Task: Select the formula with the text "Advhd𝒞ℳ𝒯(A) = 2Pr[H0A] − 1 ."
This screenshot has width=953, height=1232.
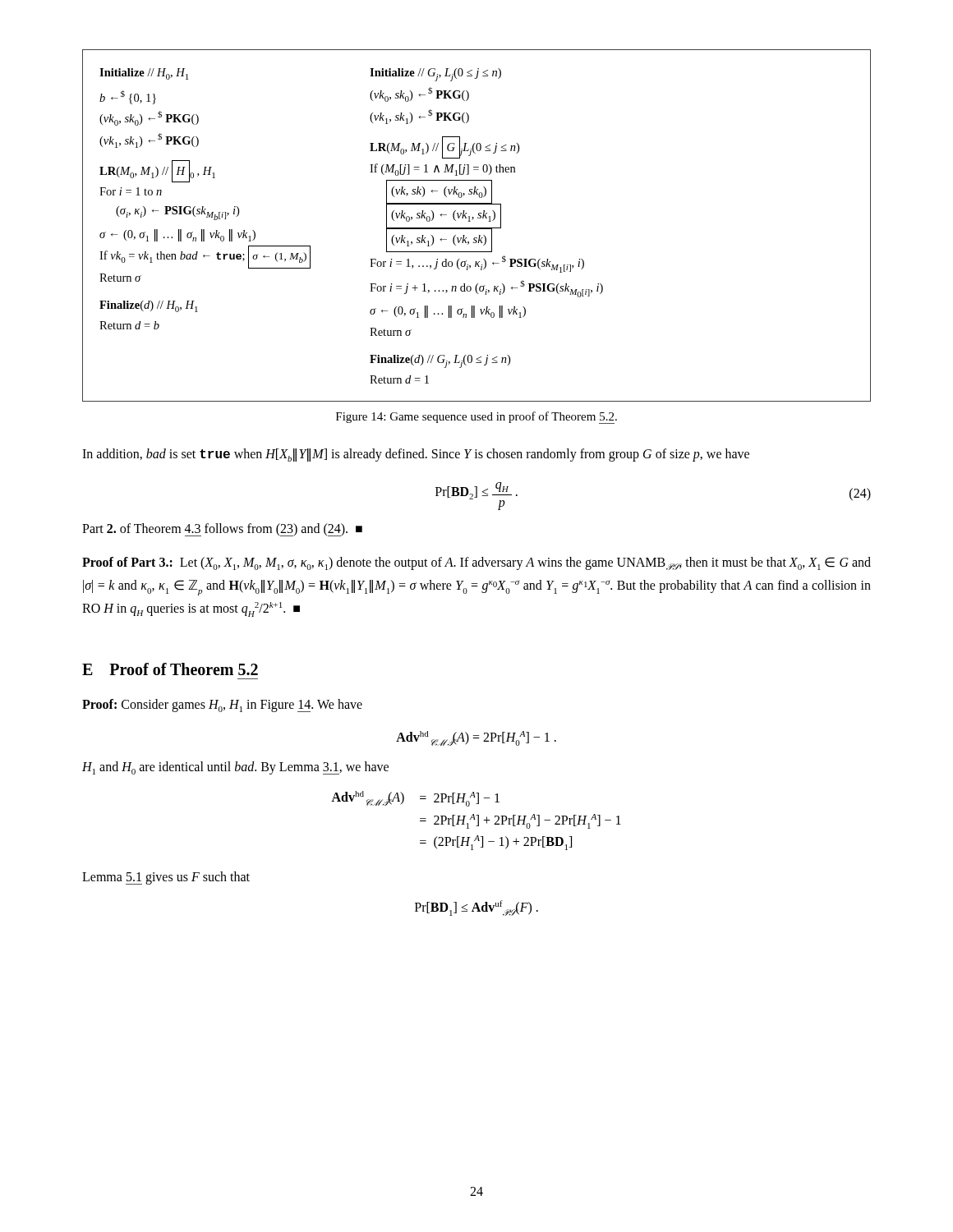Action: pyautogui.click(x=476, y=738)
